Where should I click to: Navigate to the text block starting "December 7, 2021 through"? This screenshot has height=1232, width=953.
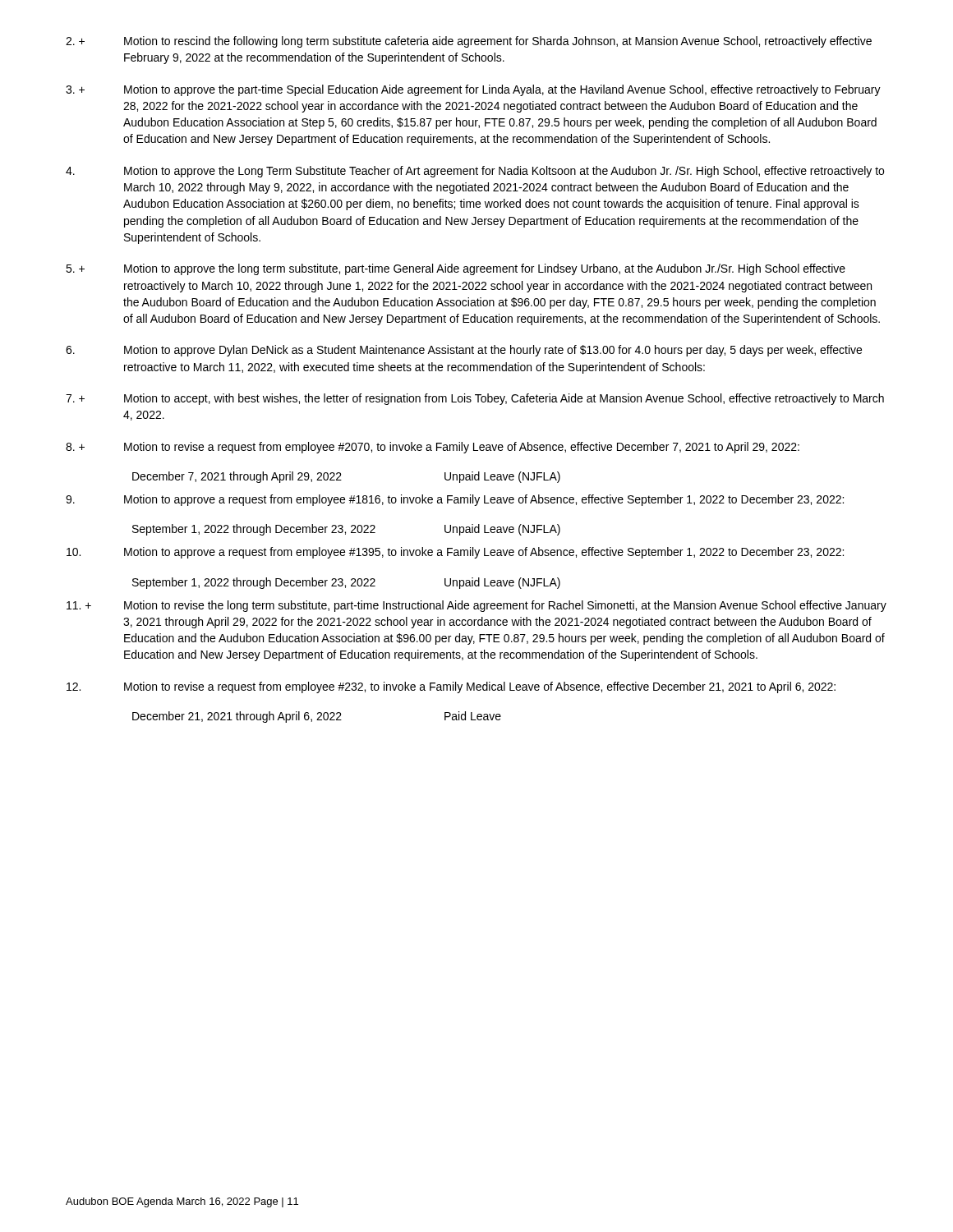point(509,476)
